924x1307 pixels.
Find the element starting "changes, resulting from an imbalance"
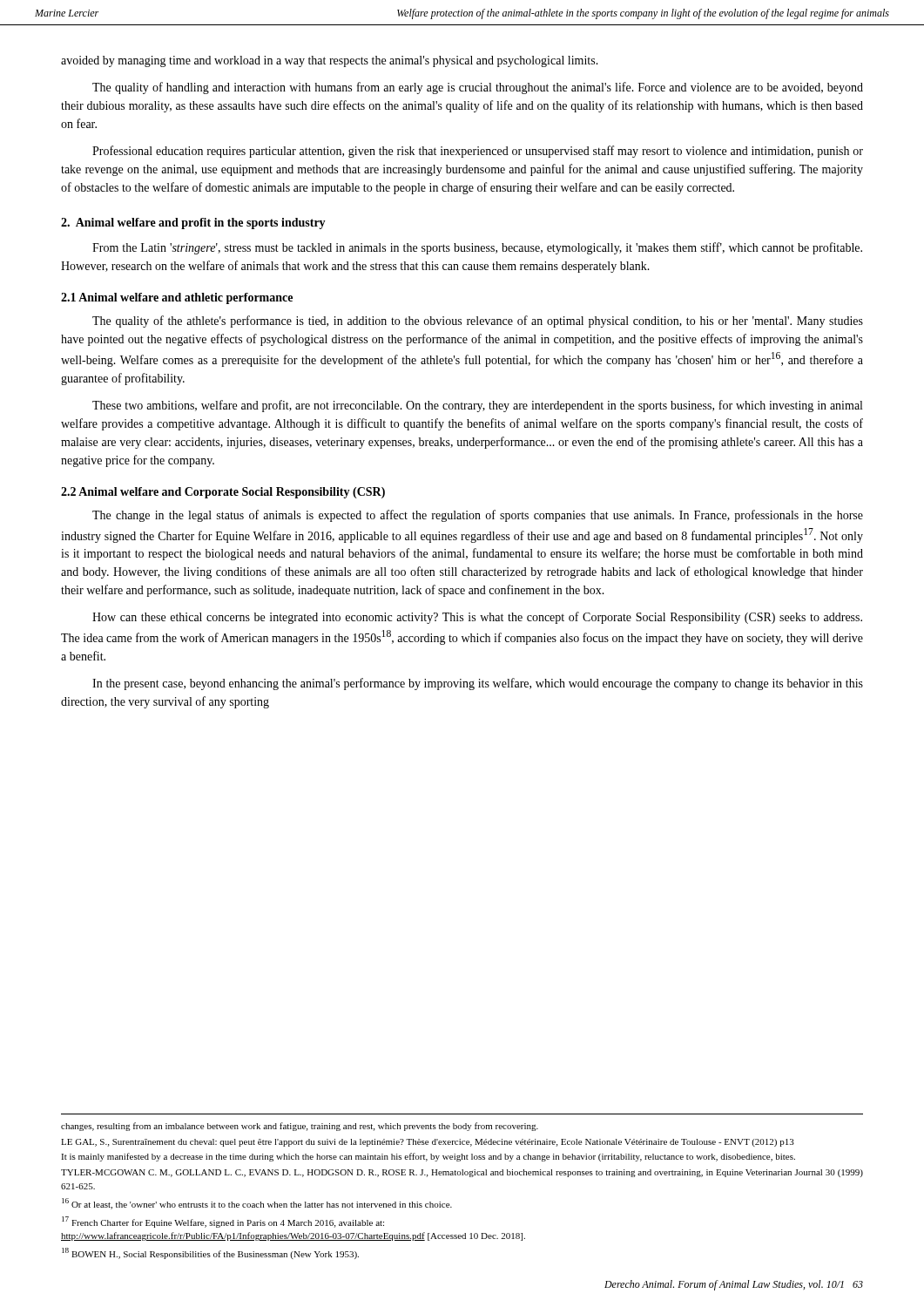point(300,1125)
